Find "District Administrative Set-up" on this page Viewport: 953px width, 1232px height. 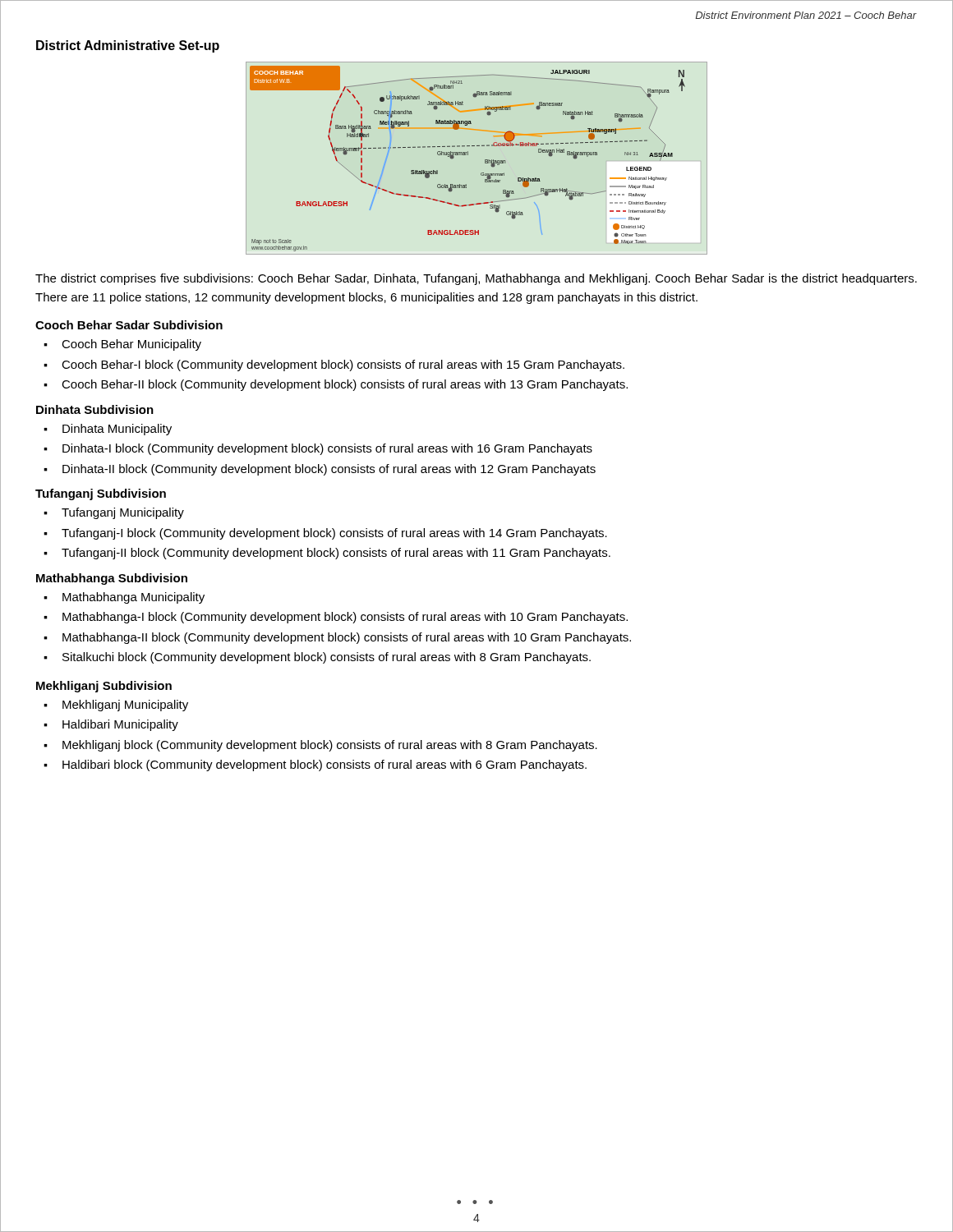128,46
